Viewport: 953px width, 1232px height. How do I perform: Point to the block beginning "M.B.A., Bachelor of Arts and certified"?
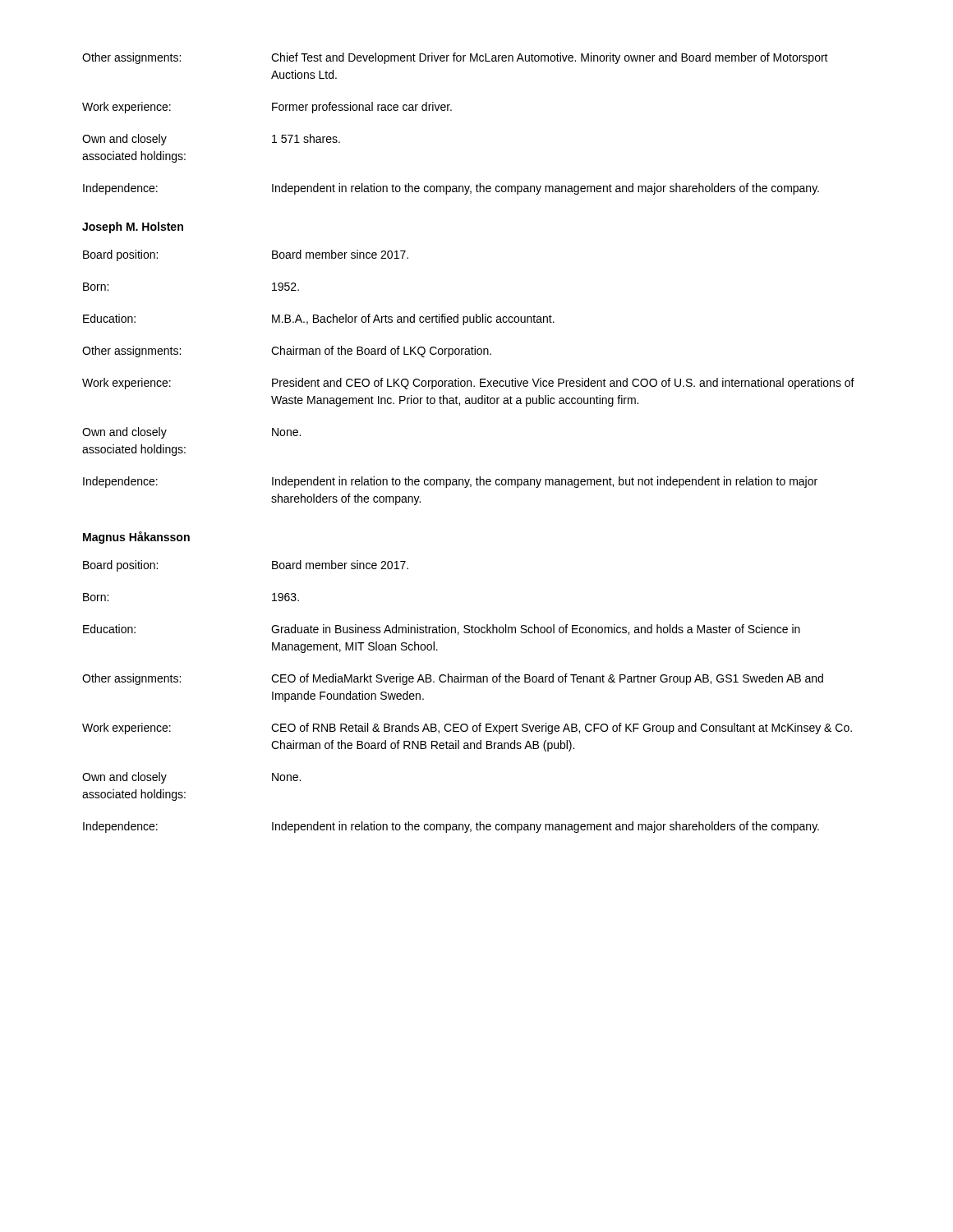[x=413, y=319]
